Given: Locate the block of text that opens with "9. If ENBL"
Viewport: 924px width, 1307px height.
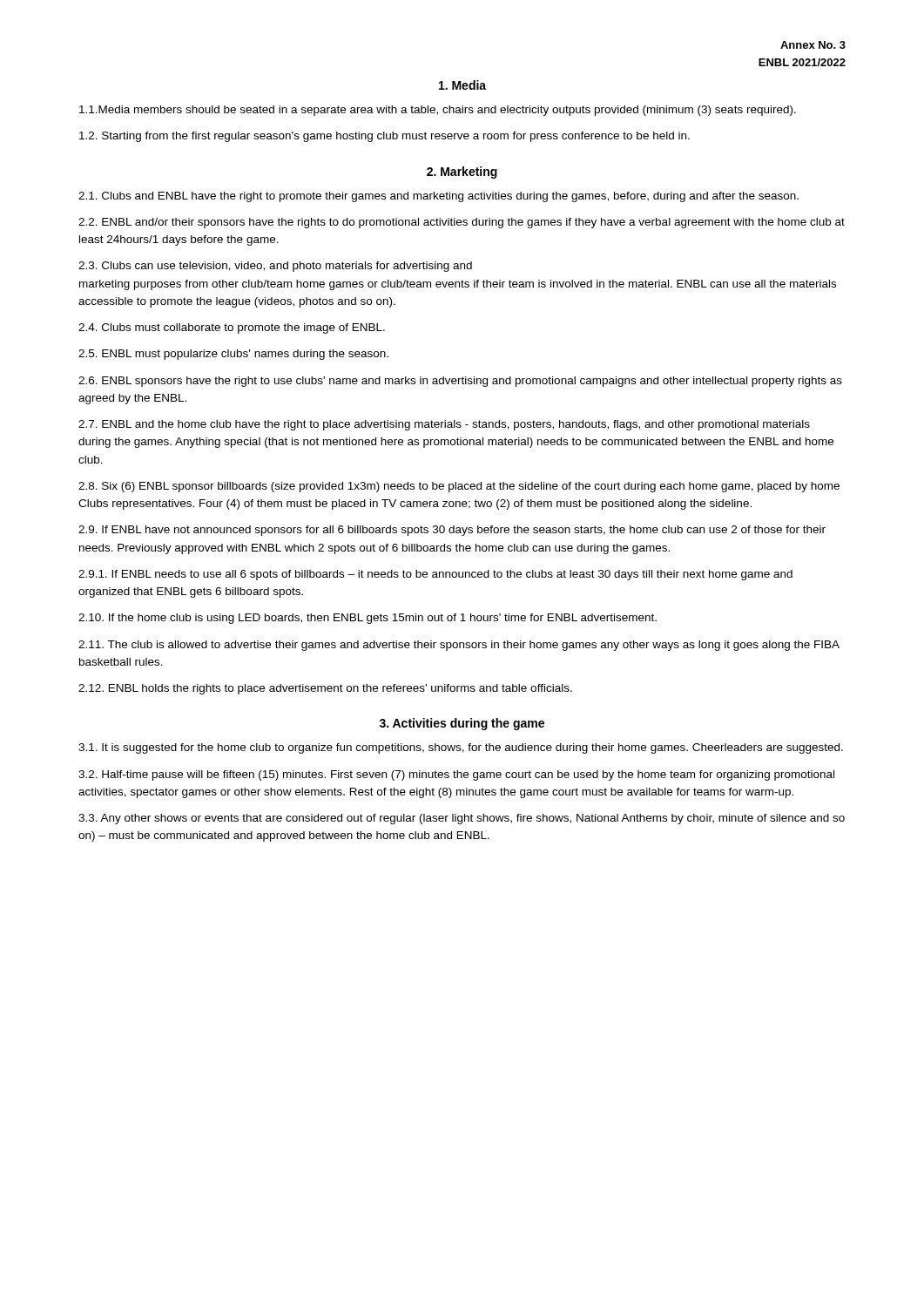Looking at the screenshot, I should tap(452, 538).
